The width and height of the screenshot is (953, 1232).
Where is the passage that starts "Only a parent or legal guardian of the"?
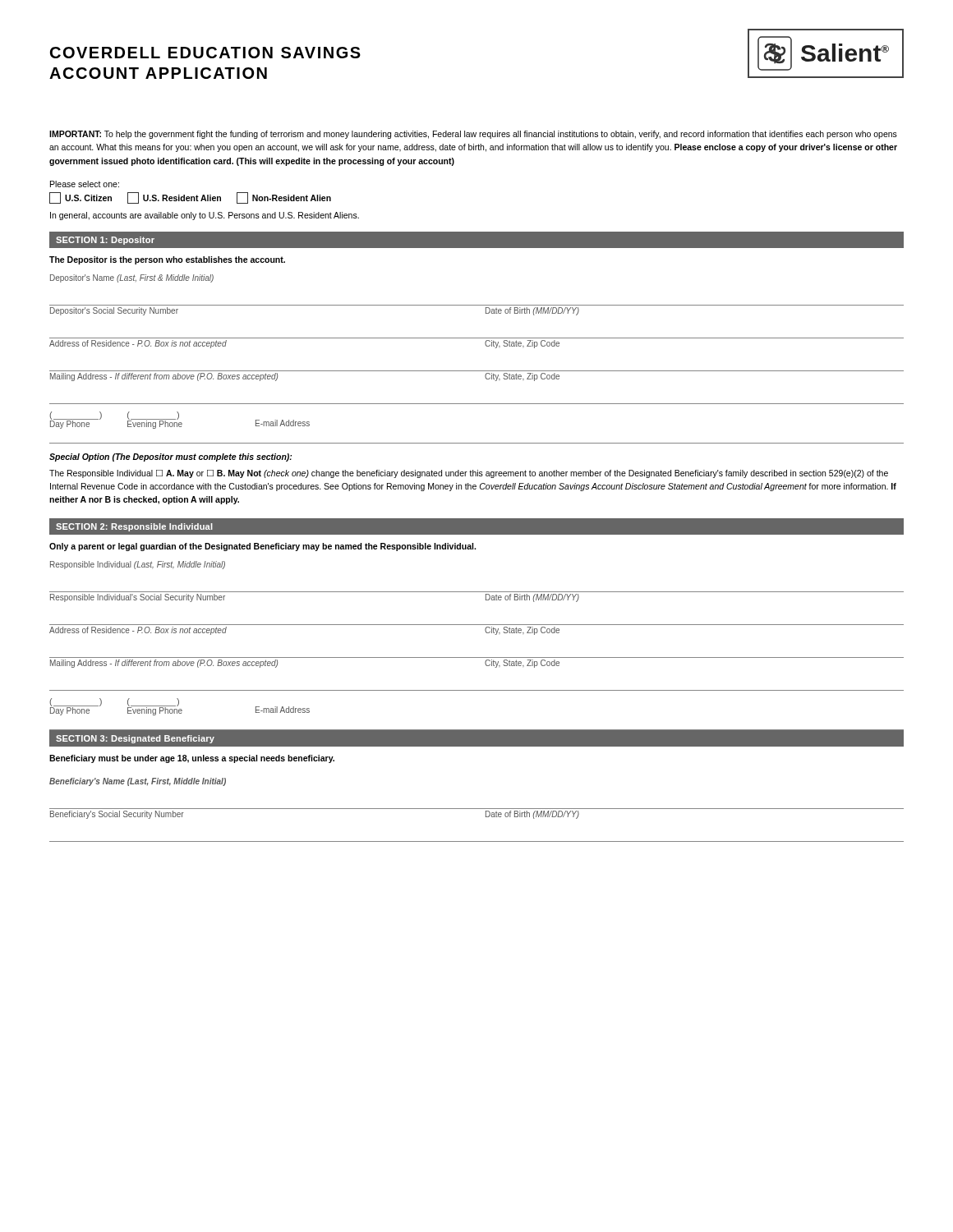[x=263, y=546]
